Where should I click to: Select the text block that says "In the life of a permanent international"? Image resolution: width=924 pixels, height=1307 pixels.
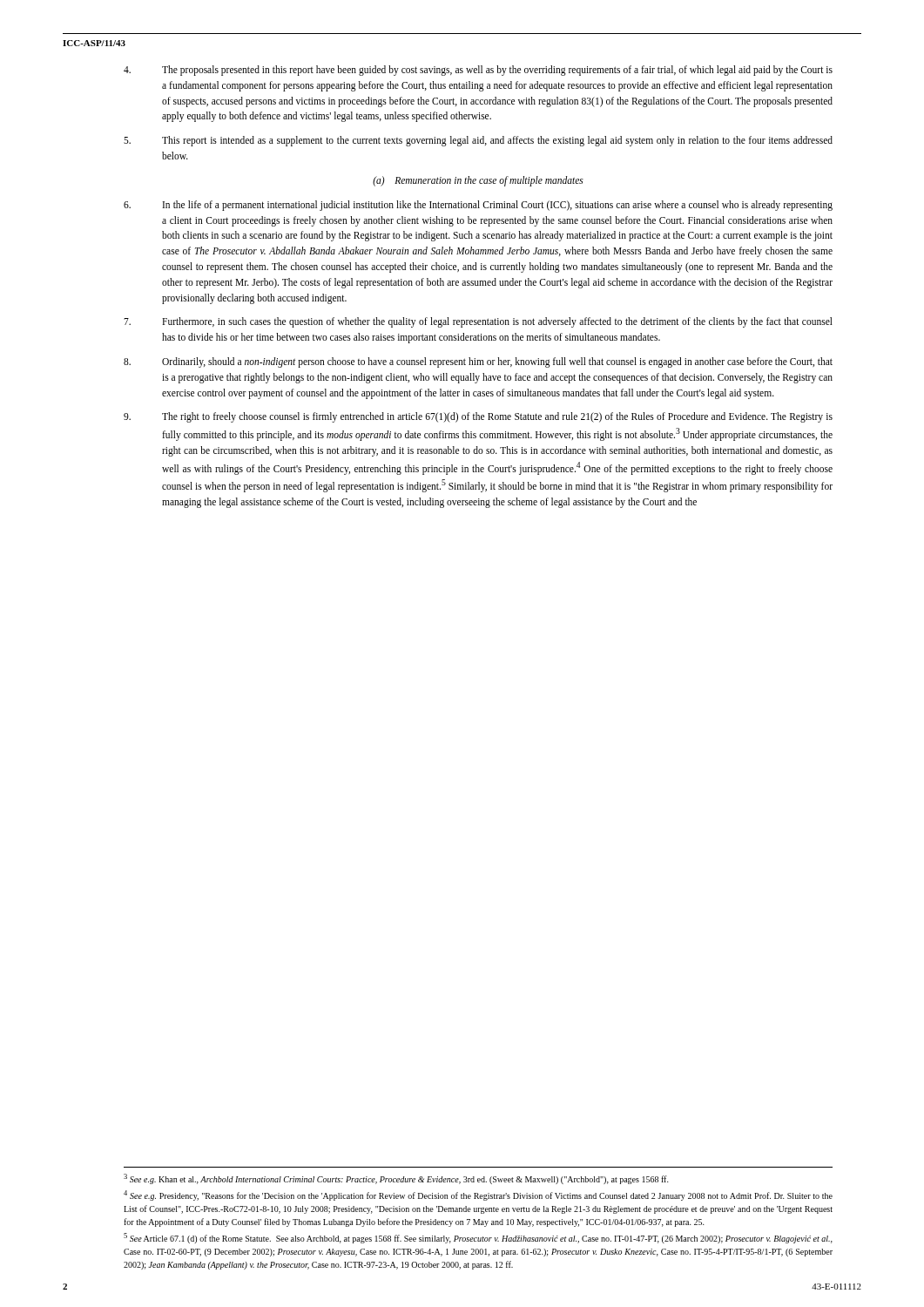[478, 252]
